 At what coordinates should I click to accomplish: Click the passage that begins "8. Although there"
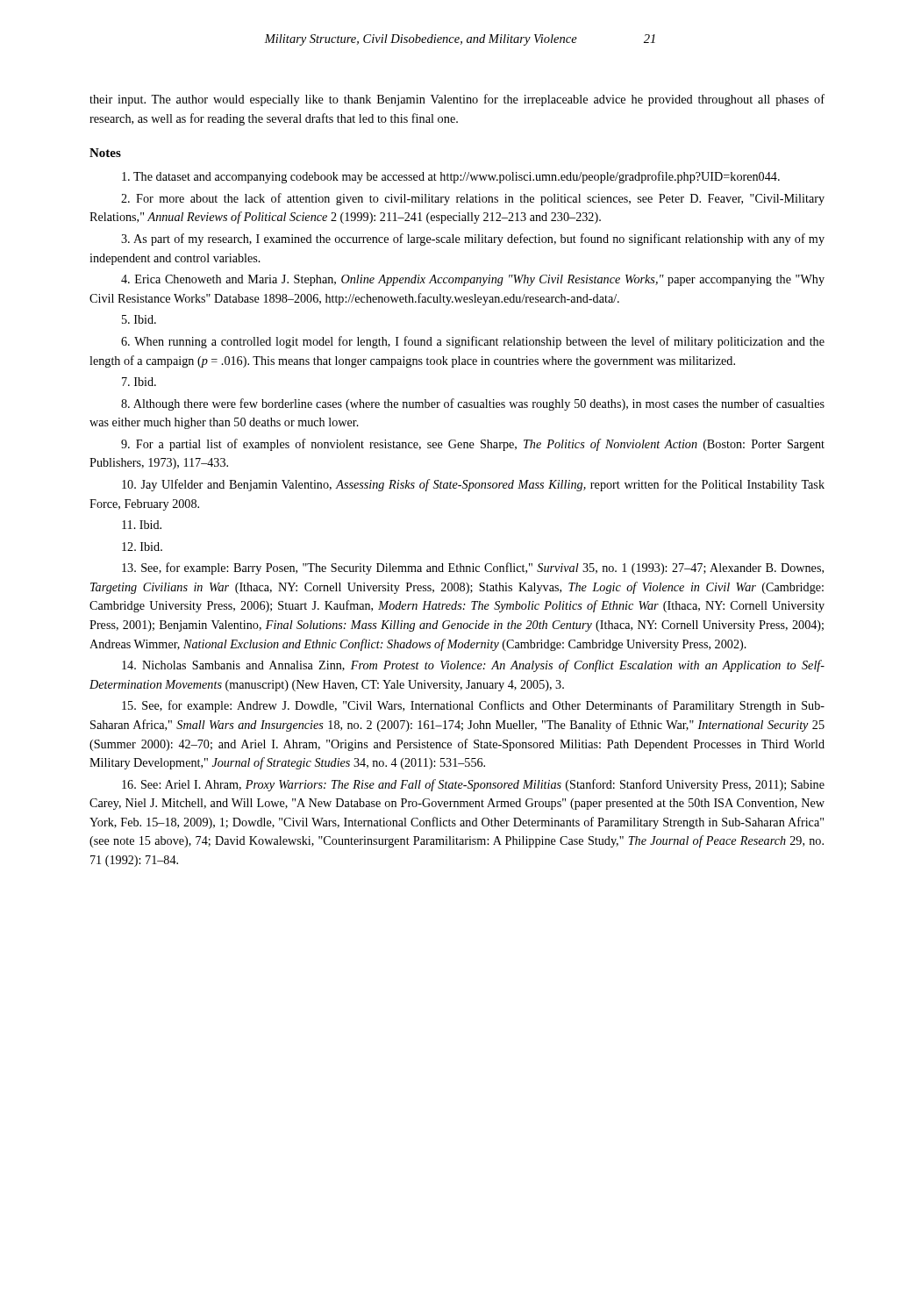pos(457,413)
